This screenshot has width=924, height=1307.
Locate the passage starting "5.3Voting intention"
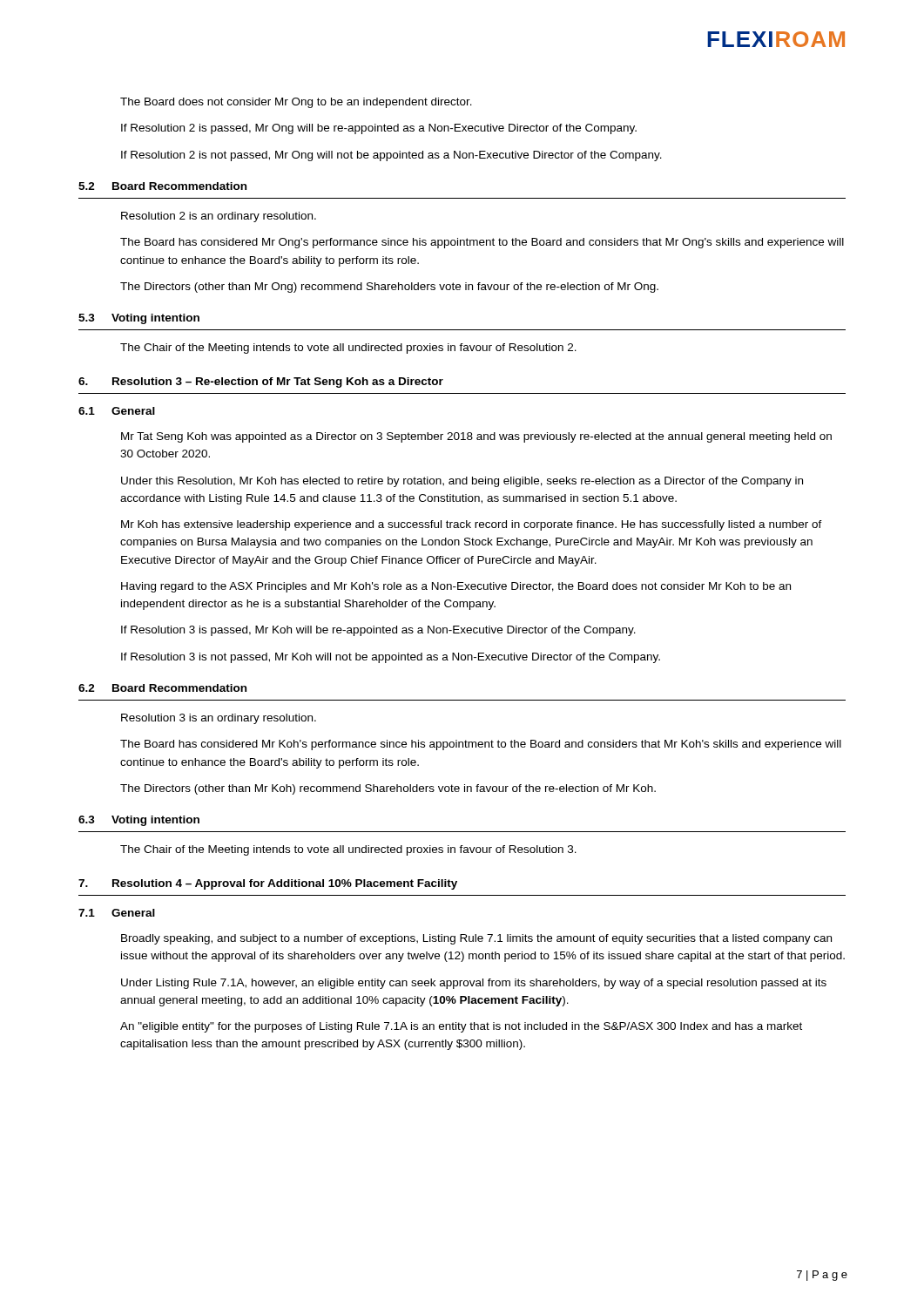click(460, 318)
